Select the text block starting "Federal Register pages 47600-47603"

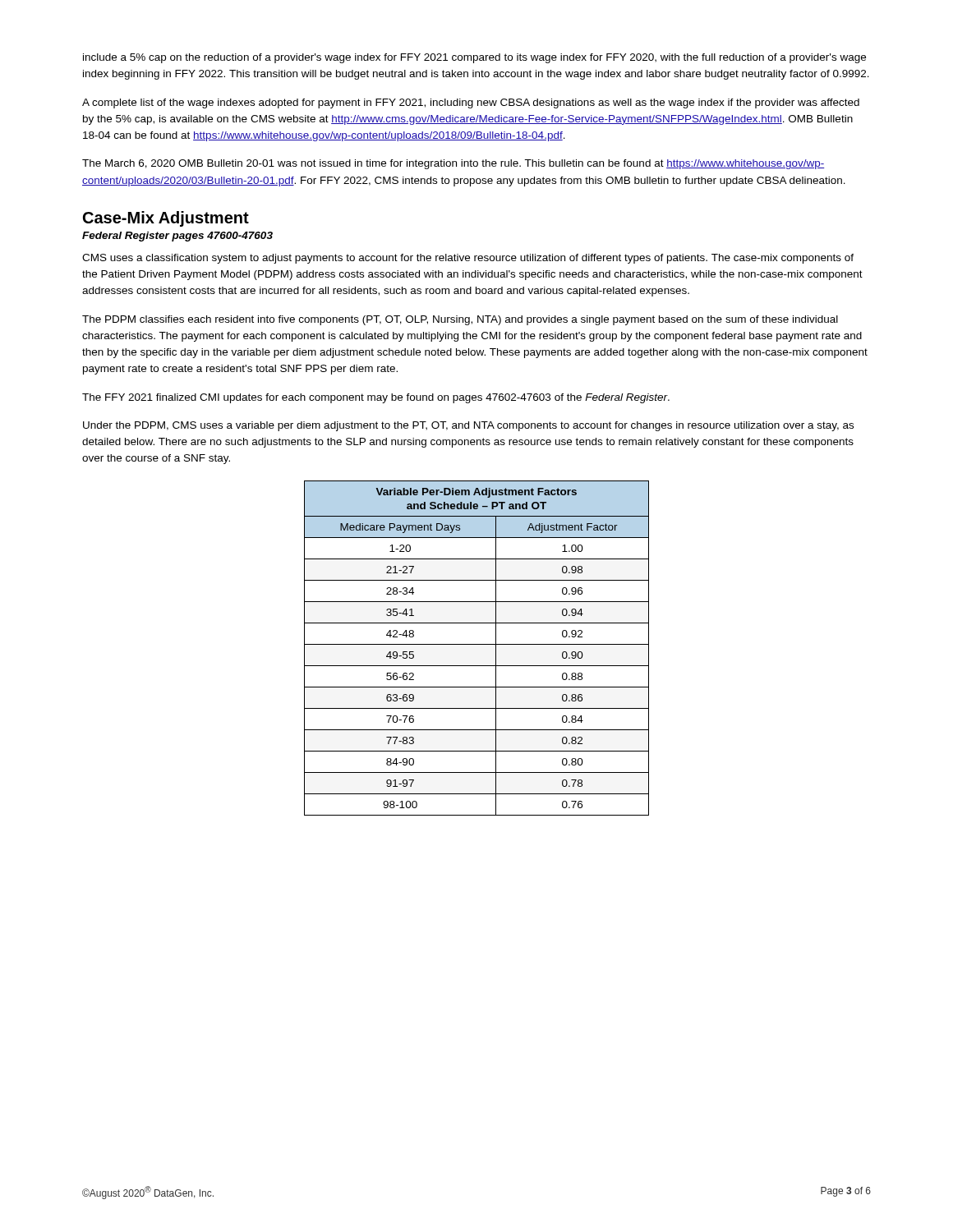point(177,235)
